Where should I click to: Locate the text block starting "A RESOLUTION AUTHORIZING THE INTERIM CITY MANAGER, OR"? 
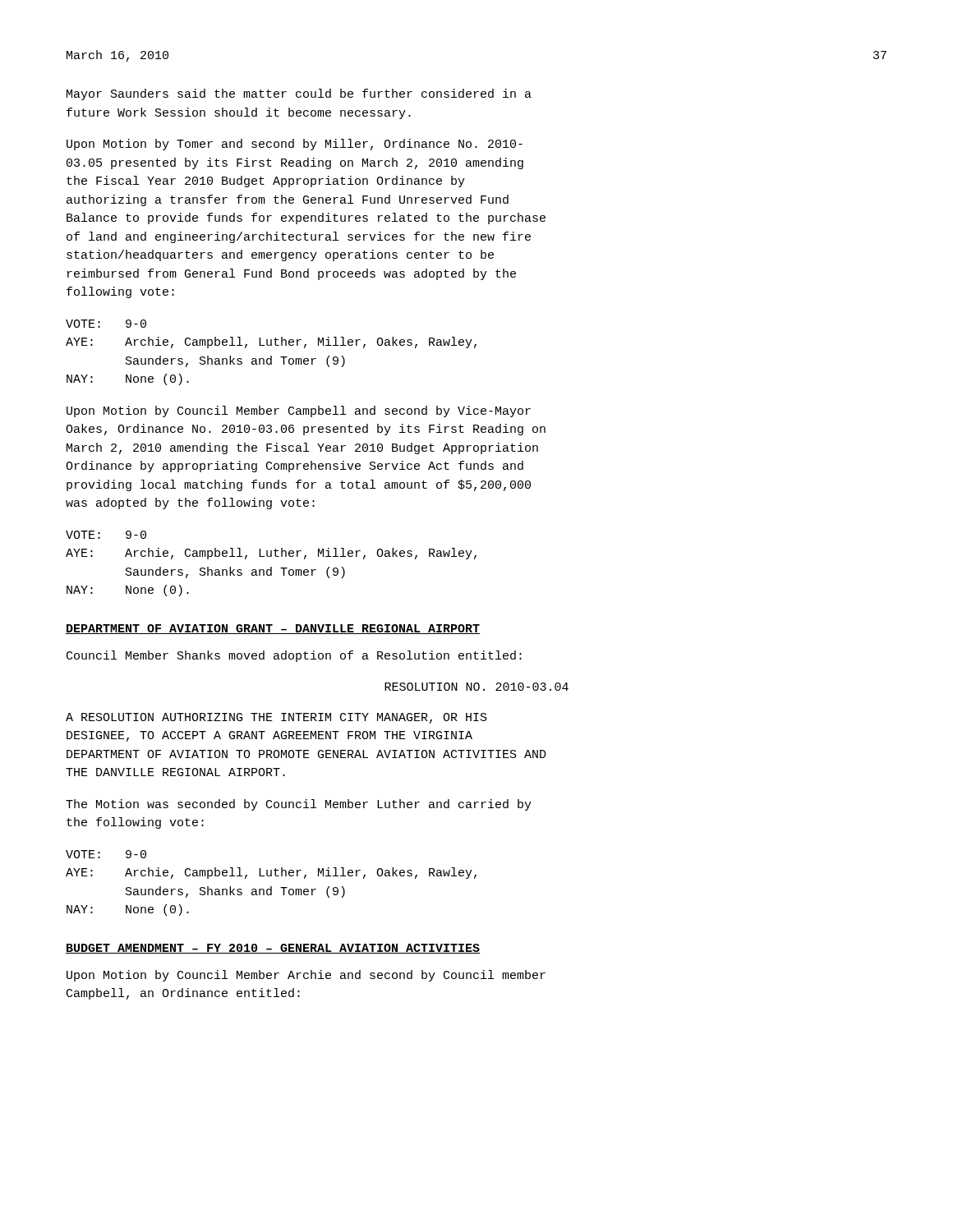[306, 746]
